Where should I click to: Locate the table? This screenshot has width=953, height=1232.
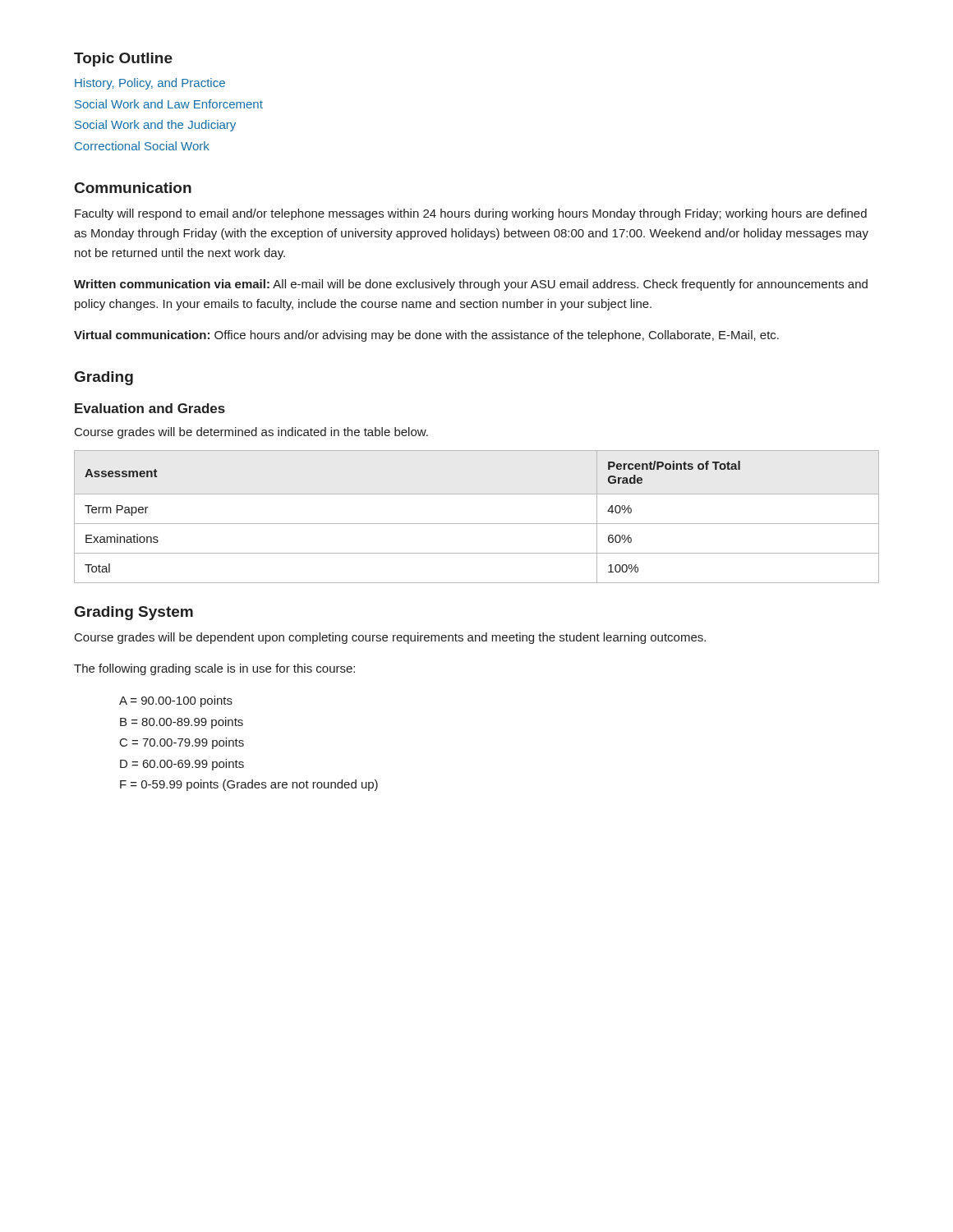click(x=476, y=517)
